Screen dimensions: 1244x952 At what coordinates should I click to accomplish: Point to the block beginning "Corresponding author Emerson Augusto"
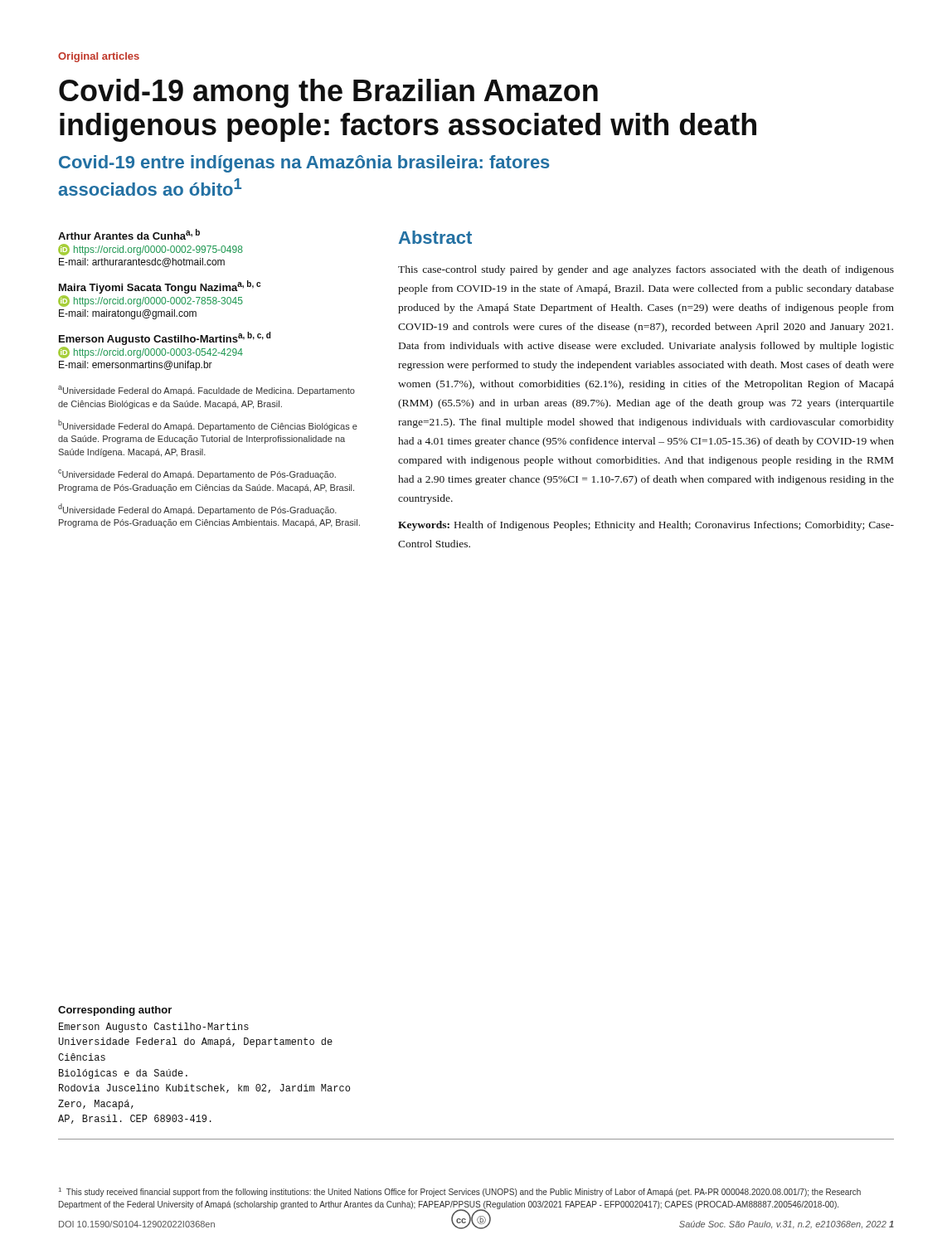pos(115,1011)
